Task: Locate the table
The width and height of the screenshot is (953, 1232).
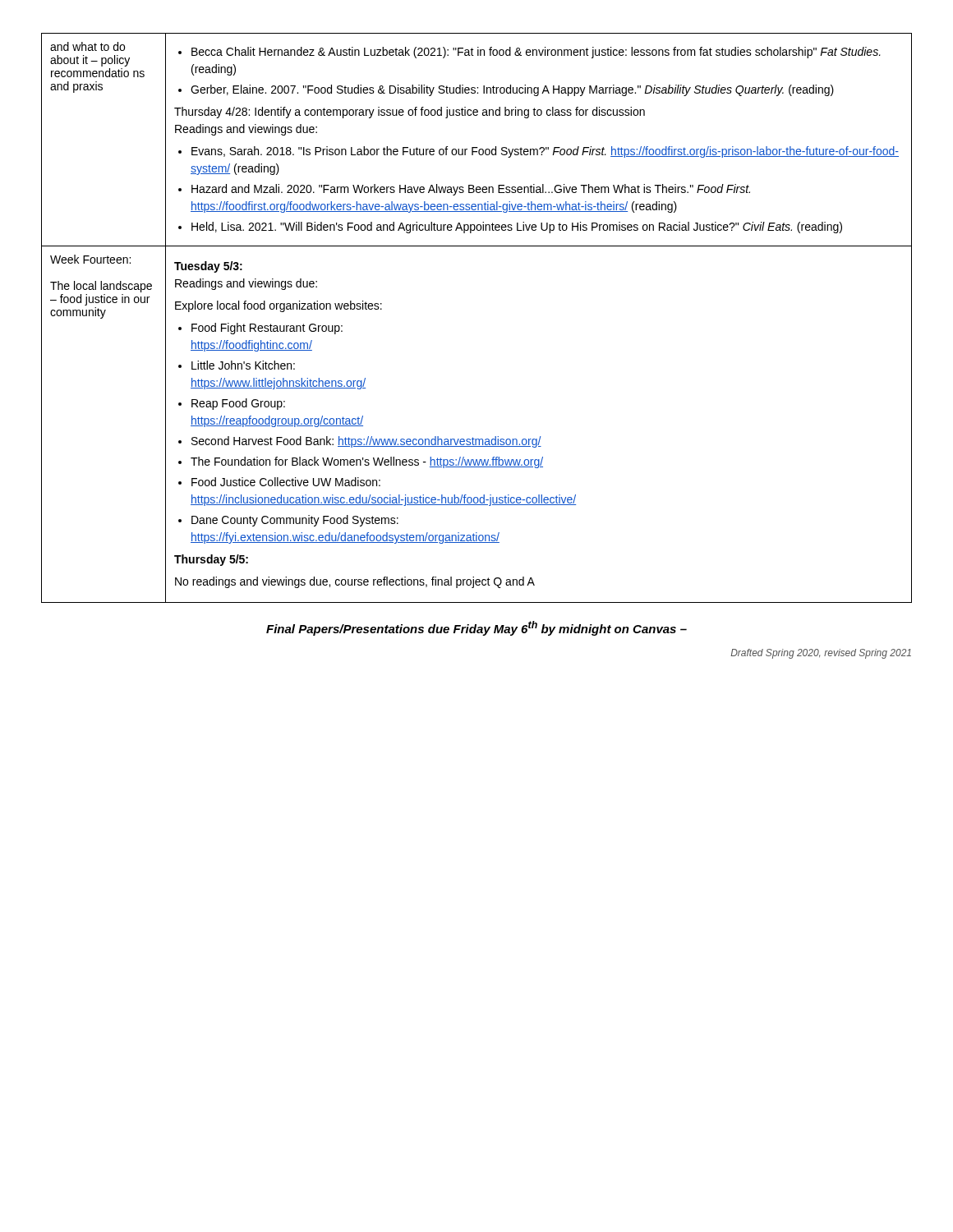Action: [x=476, y=318]
